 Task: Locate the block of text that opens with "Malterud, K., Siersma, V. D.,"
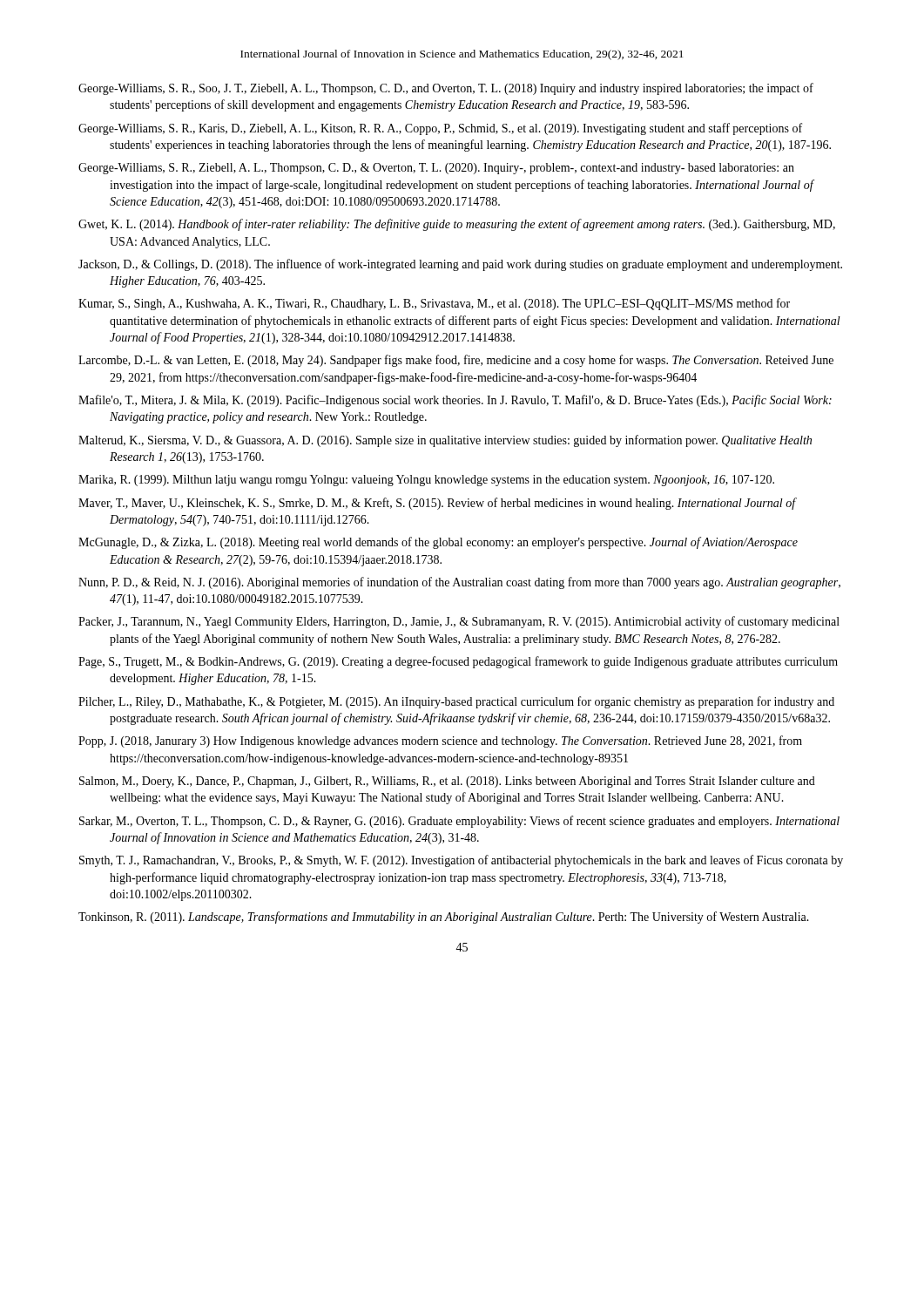pos(445,449)
